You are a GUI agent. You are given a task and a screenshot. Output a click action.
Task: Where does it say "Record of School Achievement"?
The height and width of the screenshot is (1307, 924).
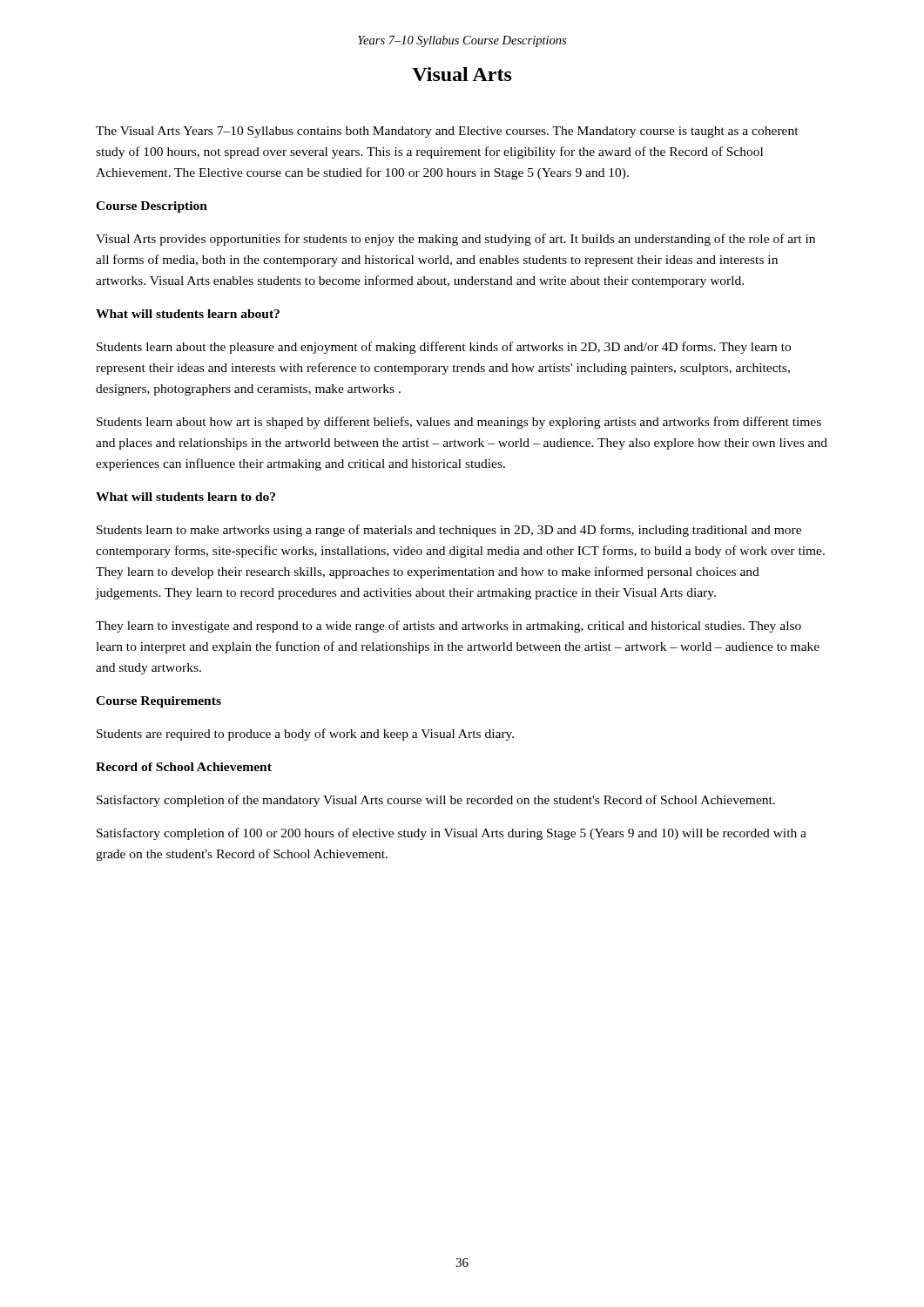point(184,767)
